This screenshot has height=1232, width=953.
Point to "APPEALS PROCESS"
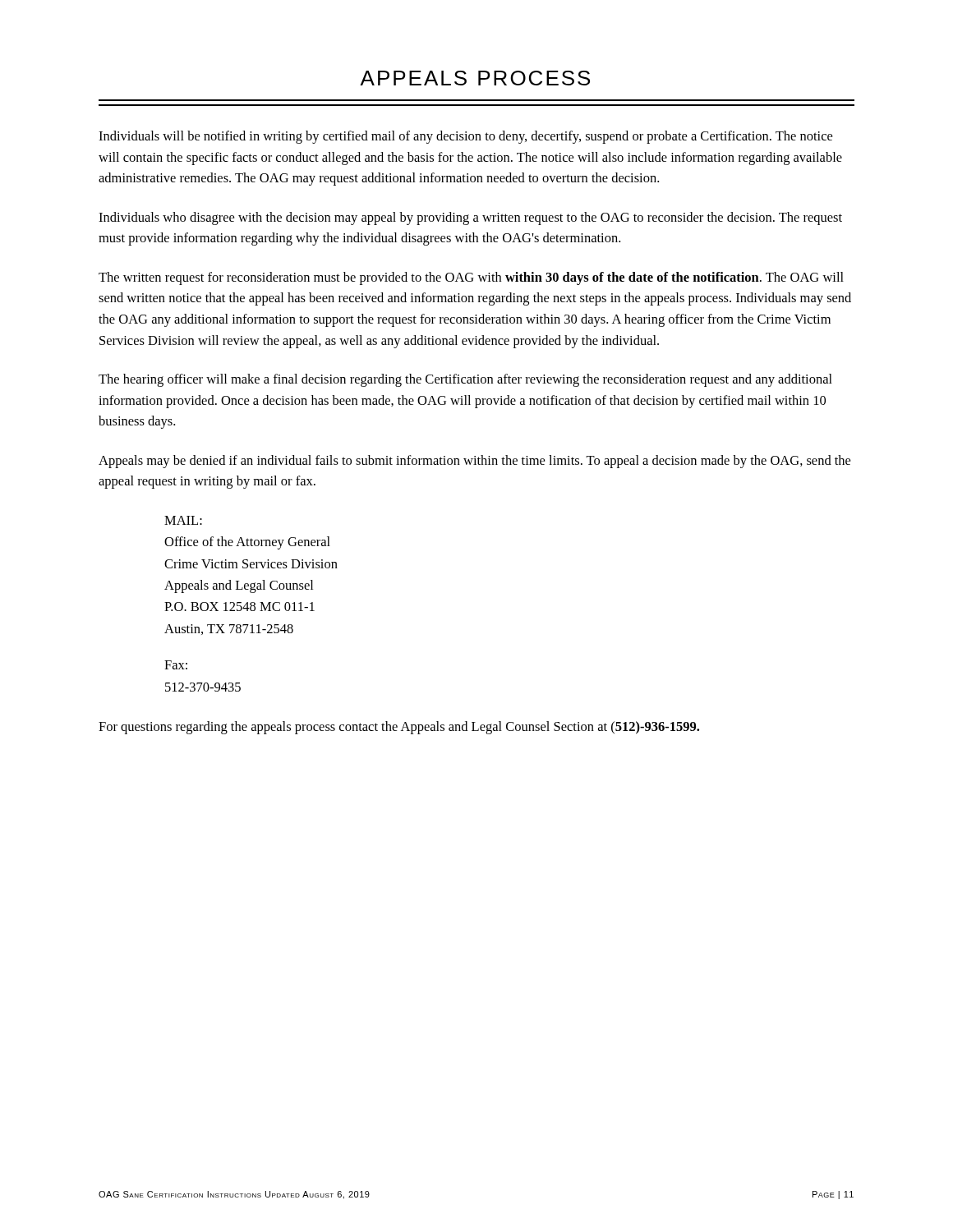coord(476,78)
